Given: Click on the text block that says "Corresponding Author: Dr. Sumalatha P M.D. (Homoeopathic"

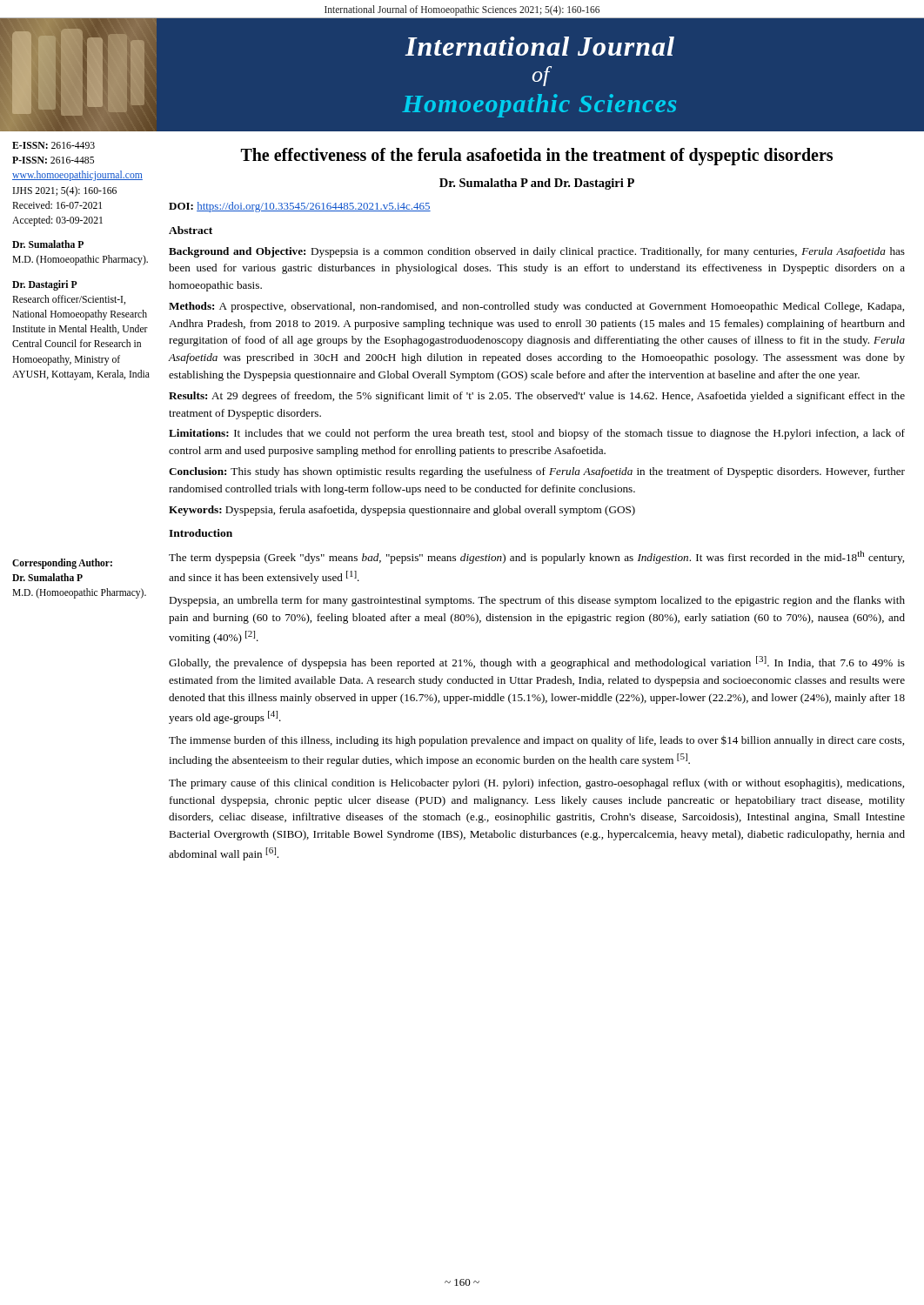Looking at the screenshot, I should pos(79,578).
